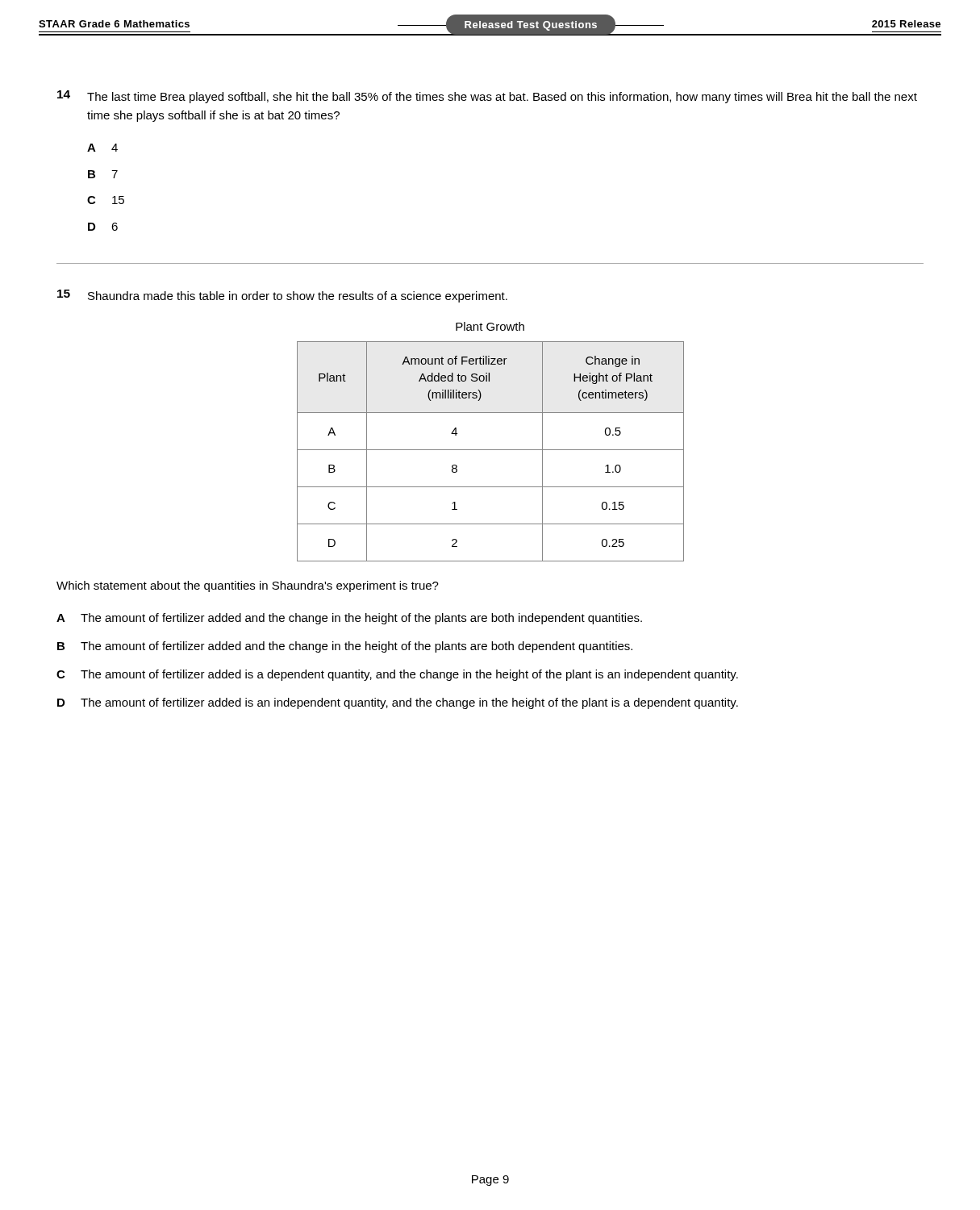Select the list item that reads "A The amount of fertilizer added and the"
Image resolution: width=980 pixels, height=1210 pixels.
(x=350, y=617)
